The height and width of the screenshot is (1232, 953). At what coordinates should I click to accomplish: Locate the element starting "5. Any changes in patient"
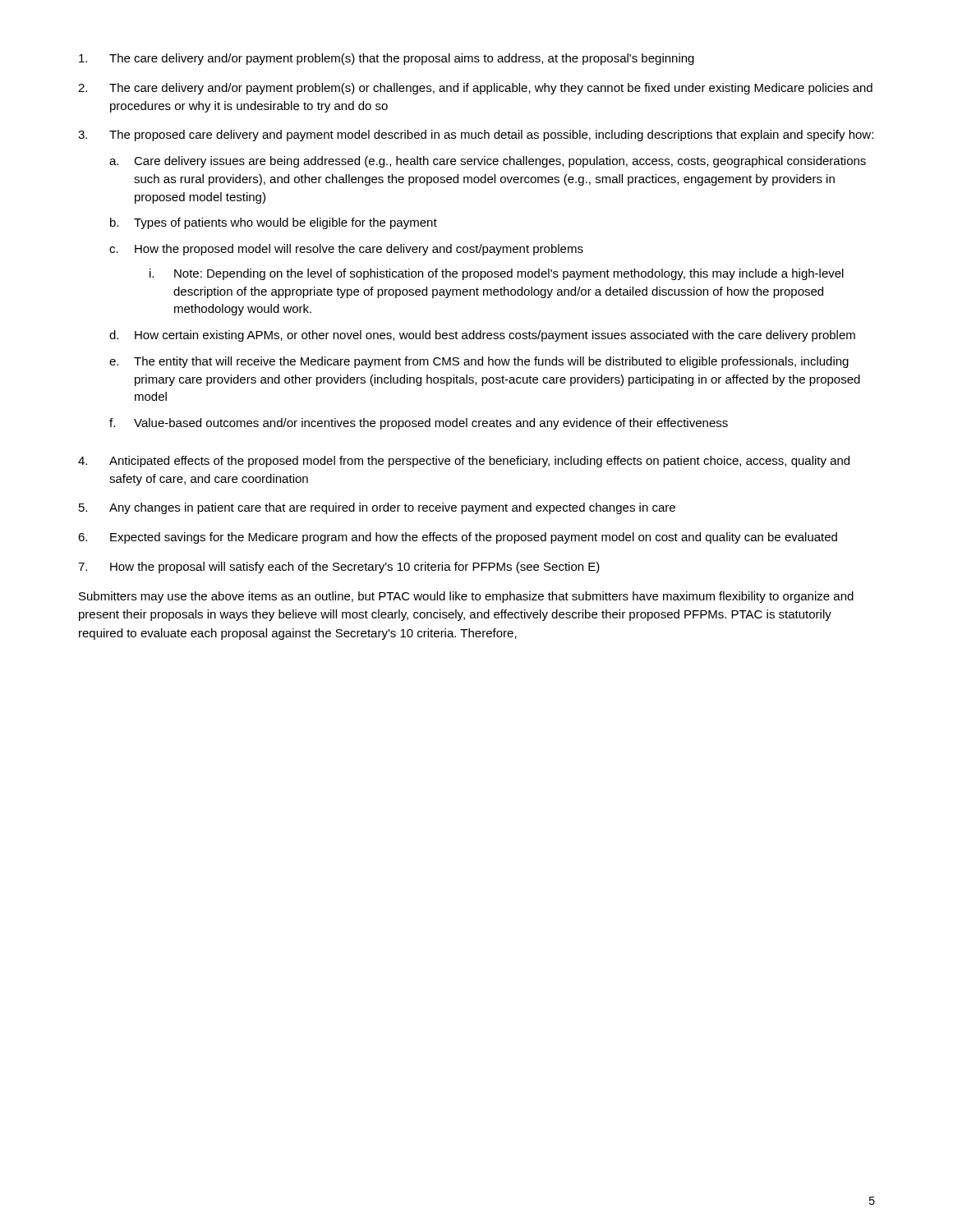476,508
